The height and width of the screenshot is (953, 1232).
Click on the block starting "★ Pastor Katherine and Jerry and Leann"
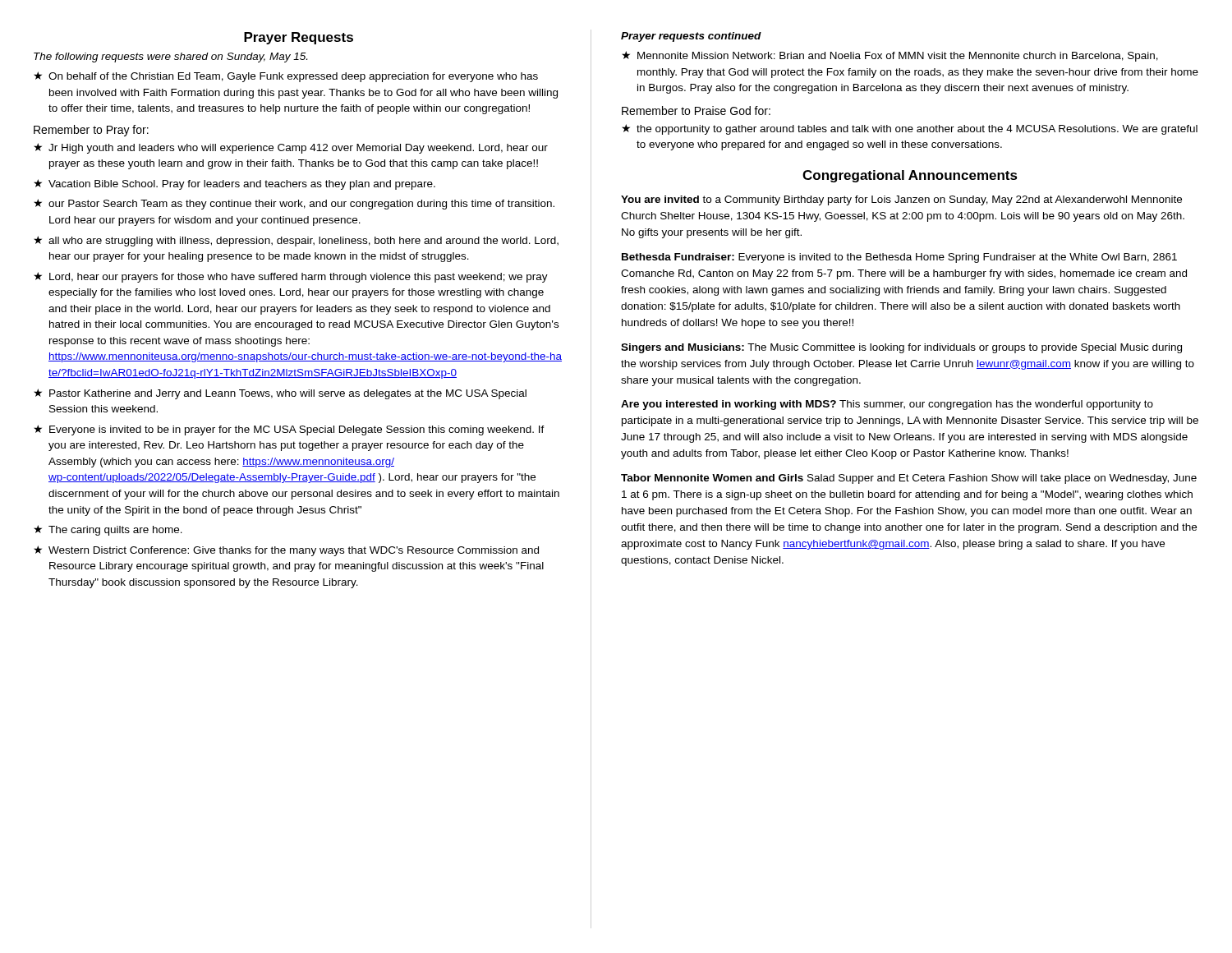click(x=299, y=401)
